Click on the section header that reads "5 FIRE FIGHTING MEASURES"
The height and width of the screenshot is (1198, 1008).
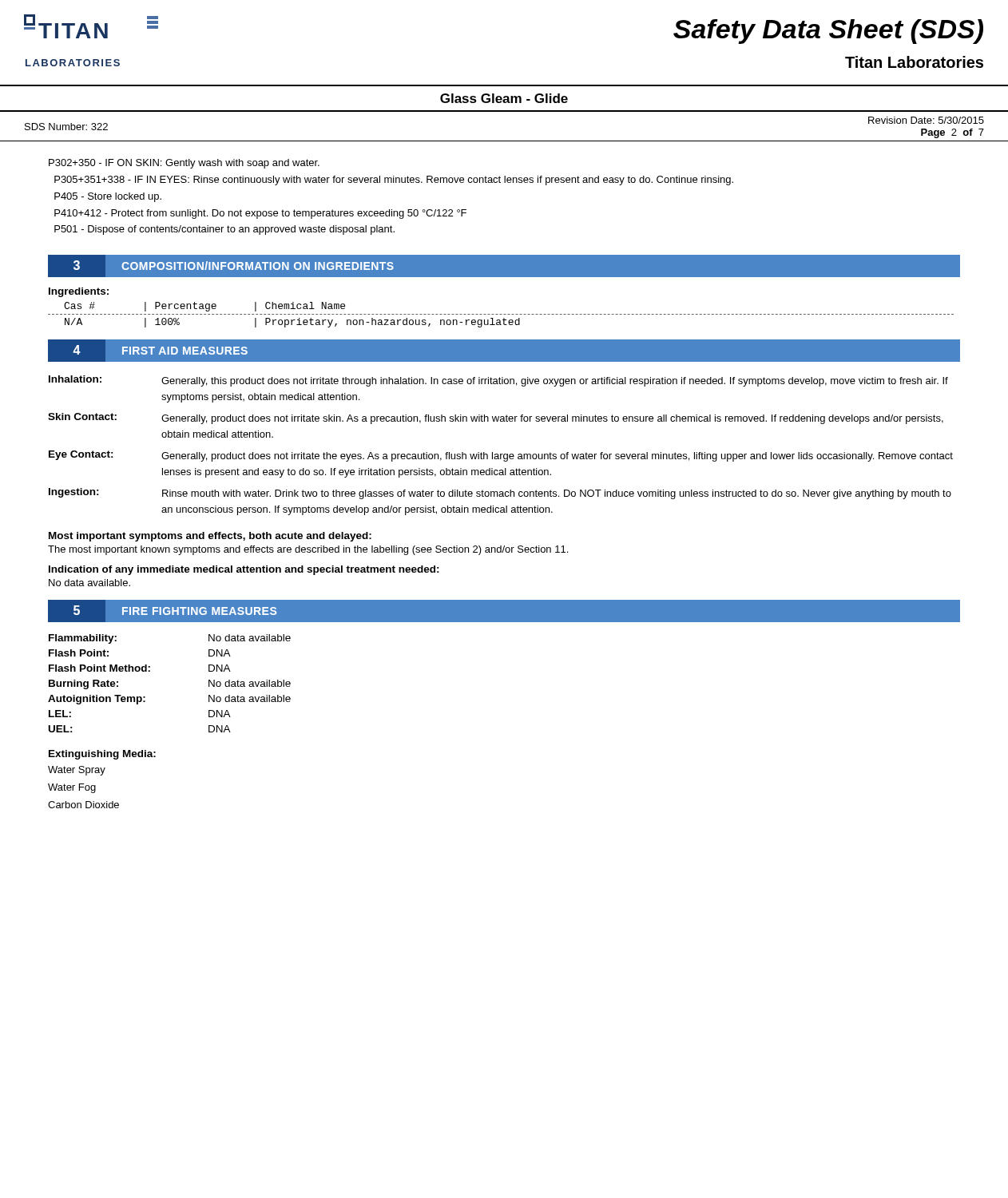171,611
